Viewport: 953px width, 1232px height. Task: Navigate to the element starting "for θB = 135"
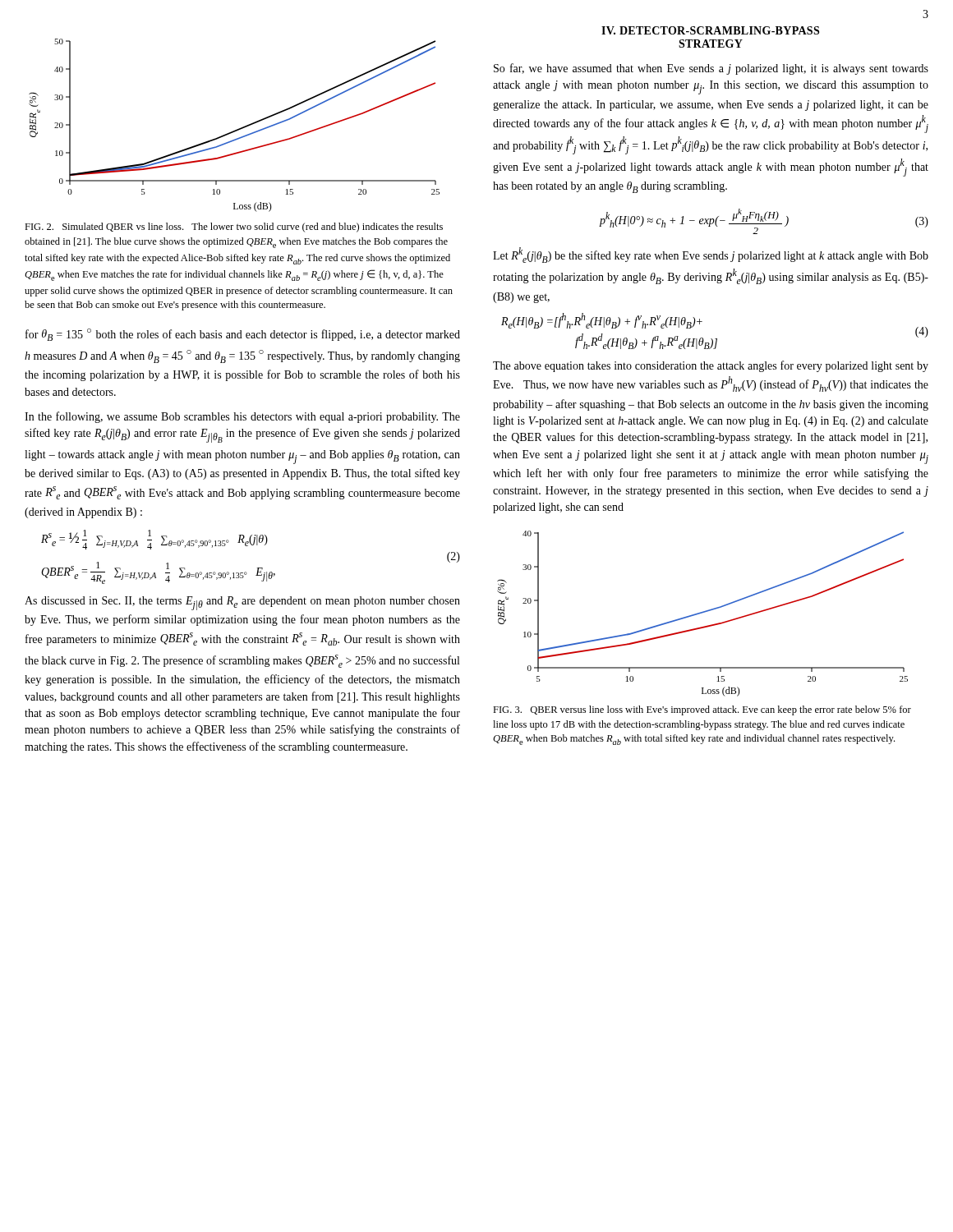coord(242,363)
